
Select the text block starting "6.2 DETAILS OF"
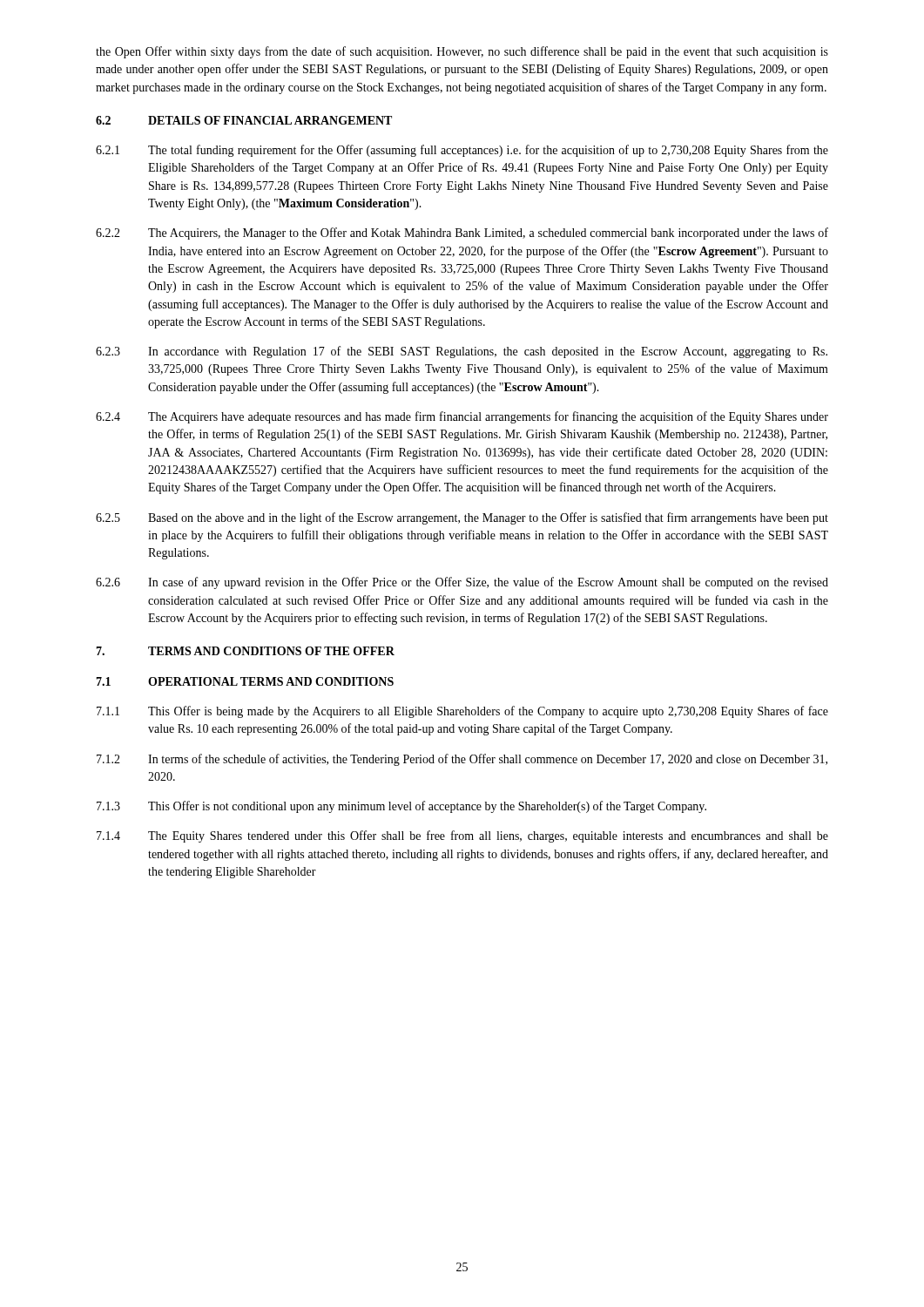[244, 121]
